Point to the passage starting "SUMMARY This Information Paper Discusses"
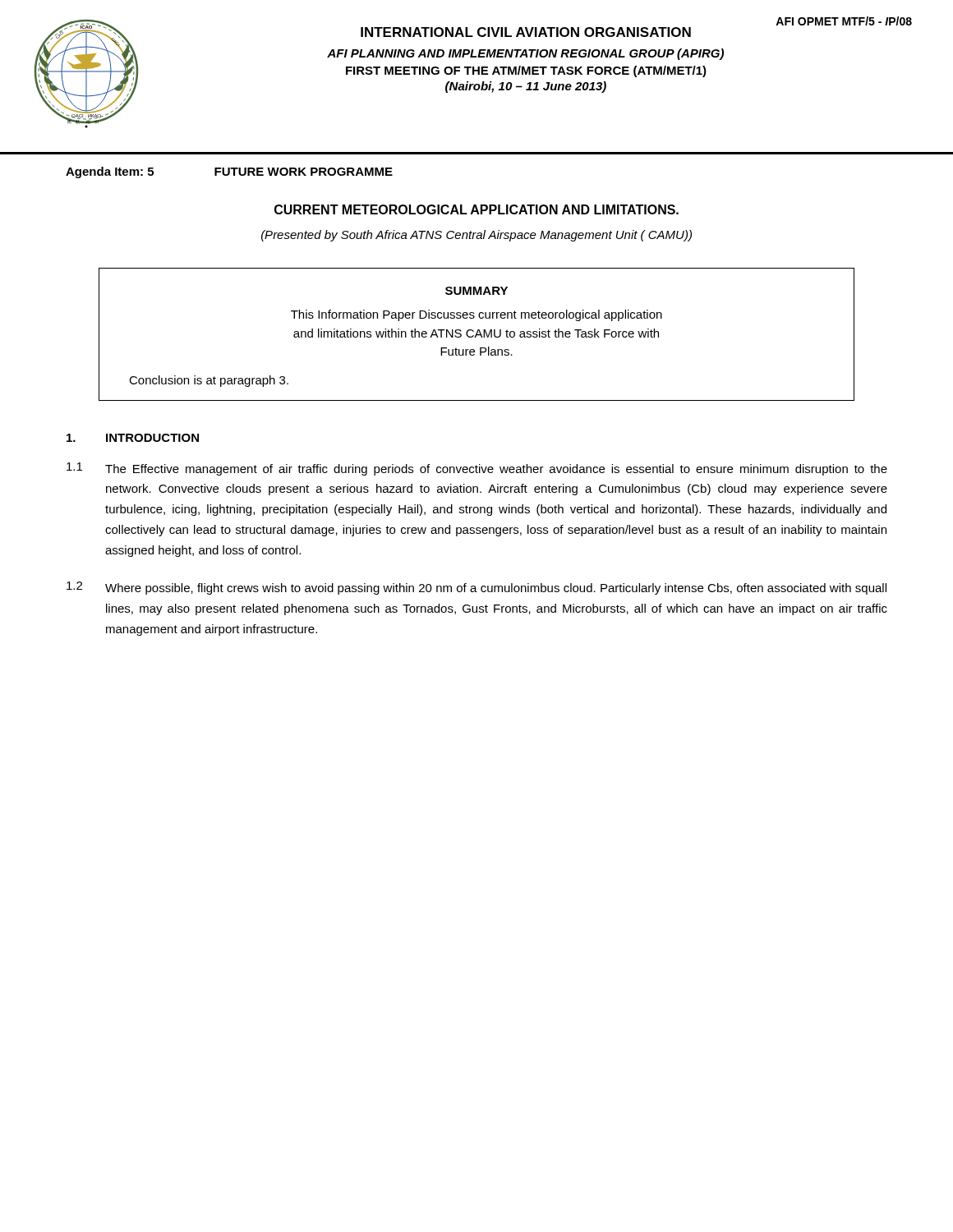This screenshot has width=953, height=1232. pos(476,335)
